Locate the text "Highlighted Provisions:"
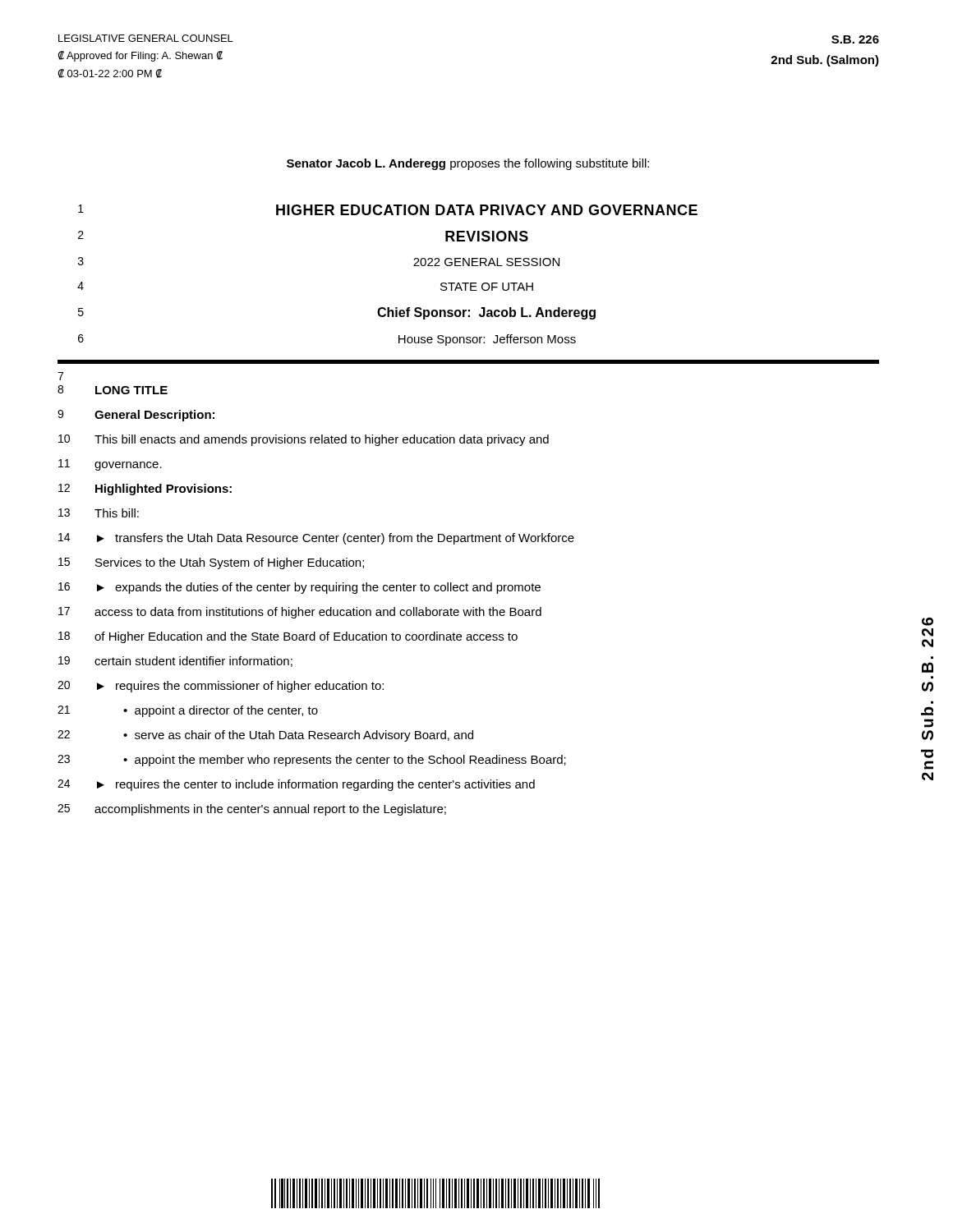Screen dimensions: 1232x953 pyautogui.click(x=164, y=488)
